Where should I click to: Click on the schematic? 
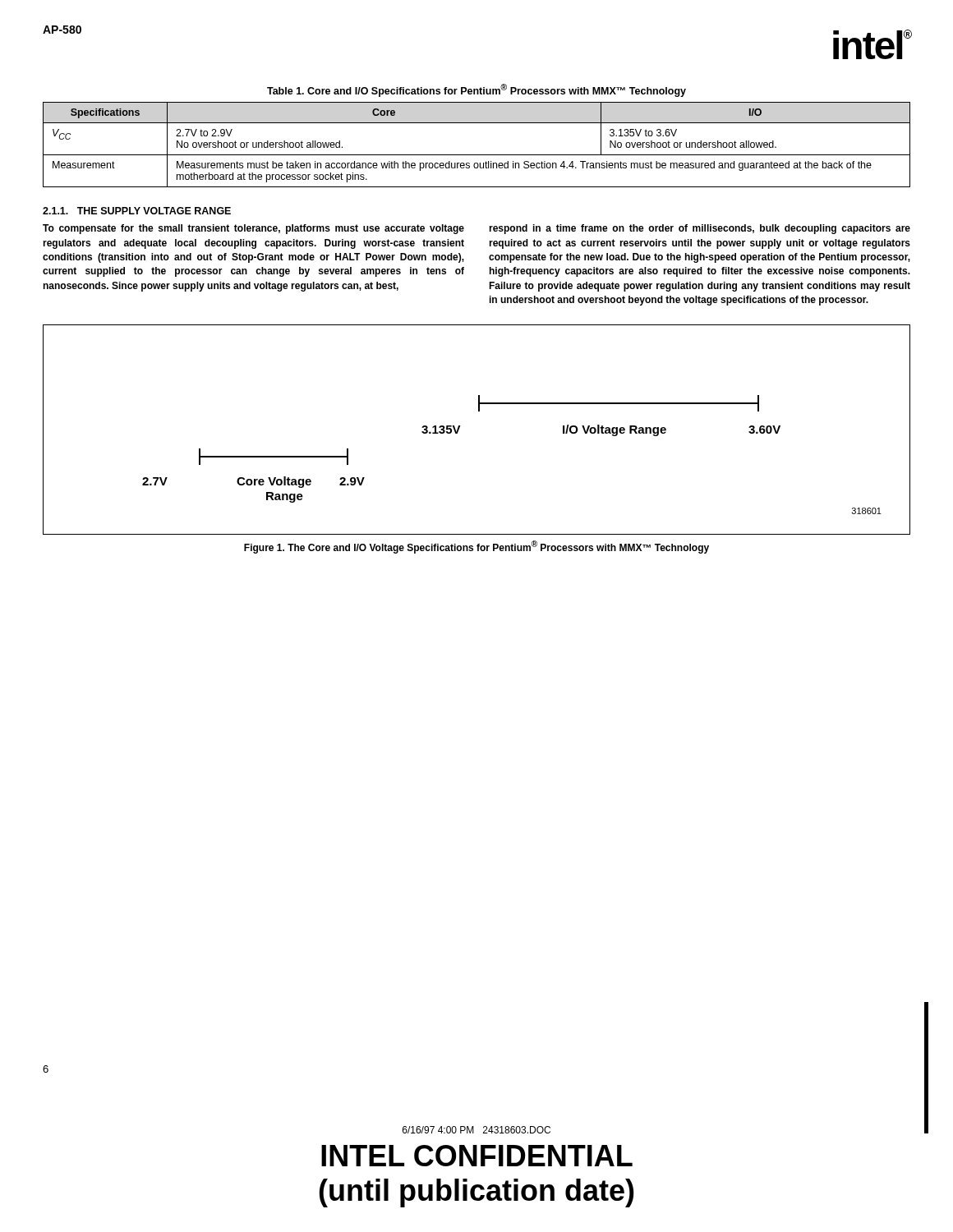476,429
